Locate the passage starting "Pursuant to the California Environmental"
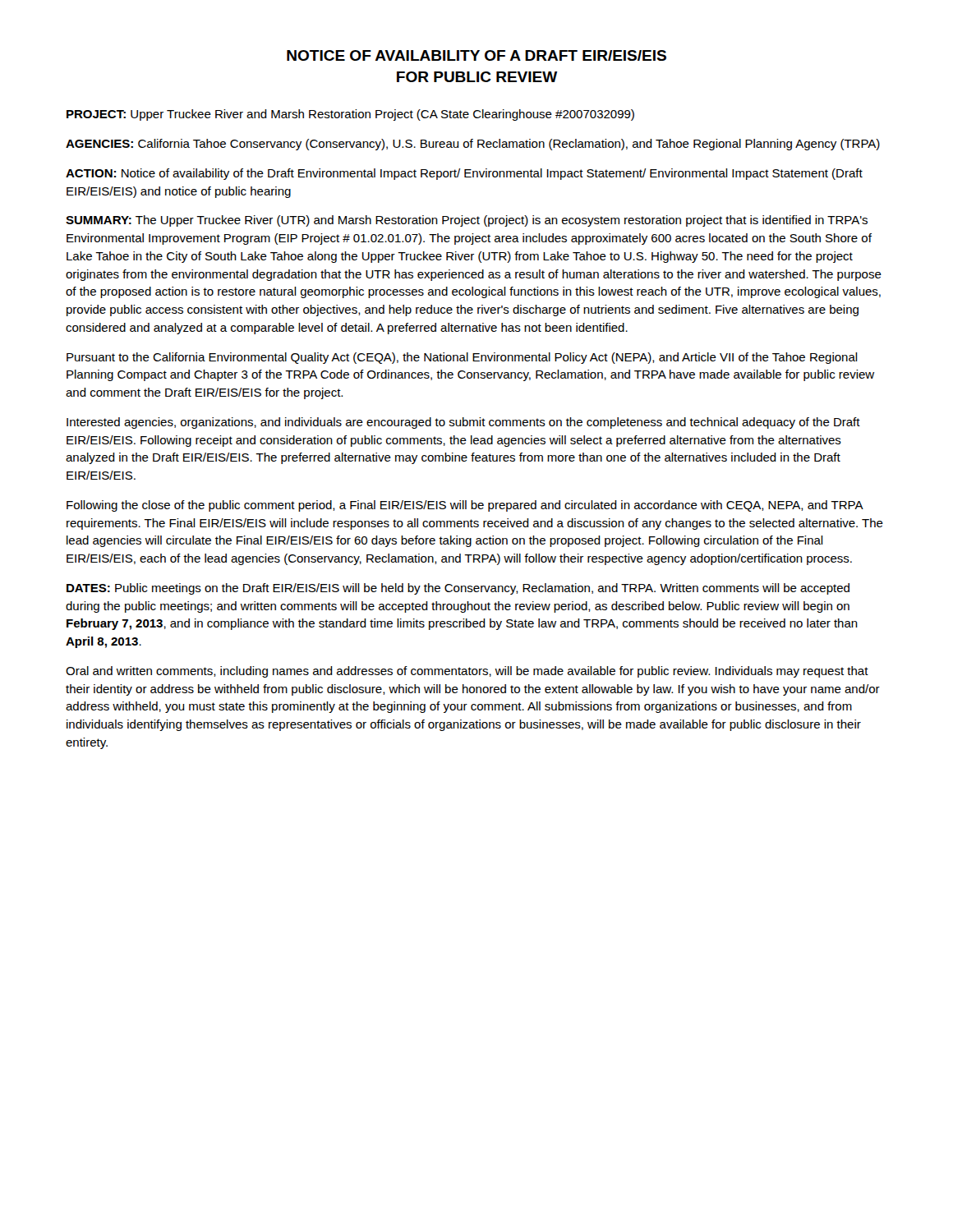The width and height of the screenshot is (953, 1232). click(x=470, y=374)
